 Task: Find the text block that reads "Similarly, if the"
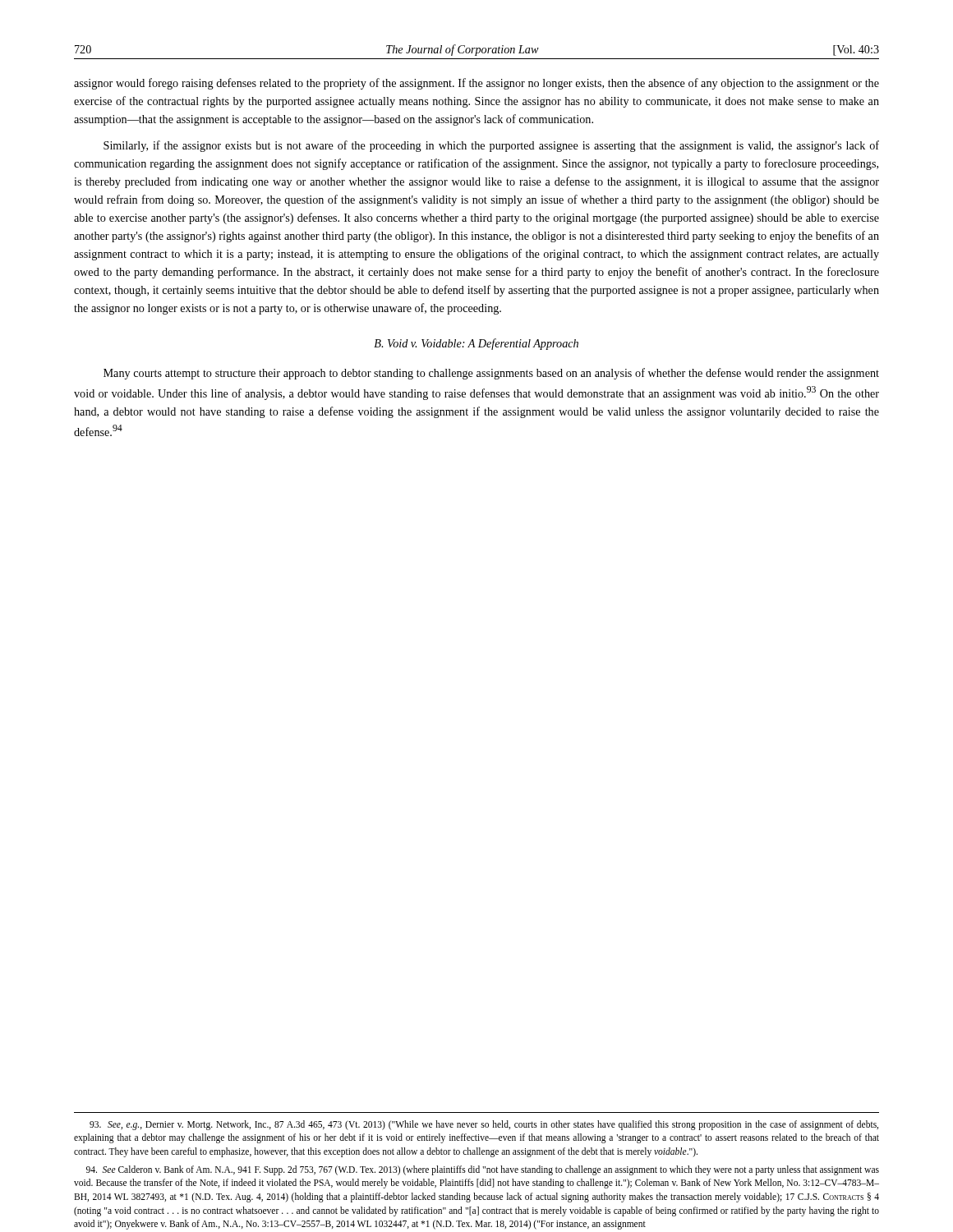(x=476, y=227)
